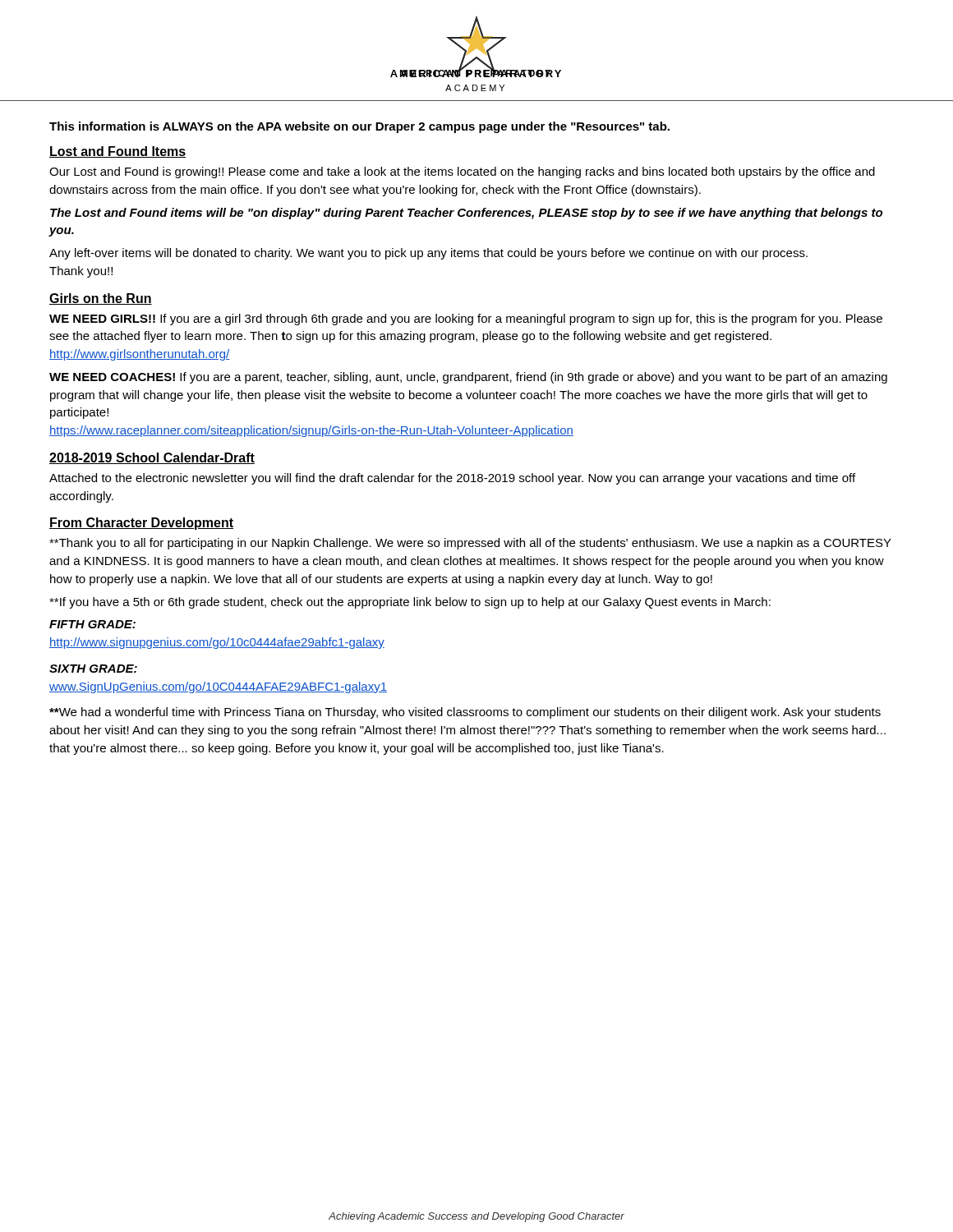Point to the block beginning "Attached to the electronic newsletter you will find"
The image size is (953, 1232).
click(452, 486)
